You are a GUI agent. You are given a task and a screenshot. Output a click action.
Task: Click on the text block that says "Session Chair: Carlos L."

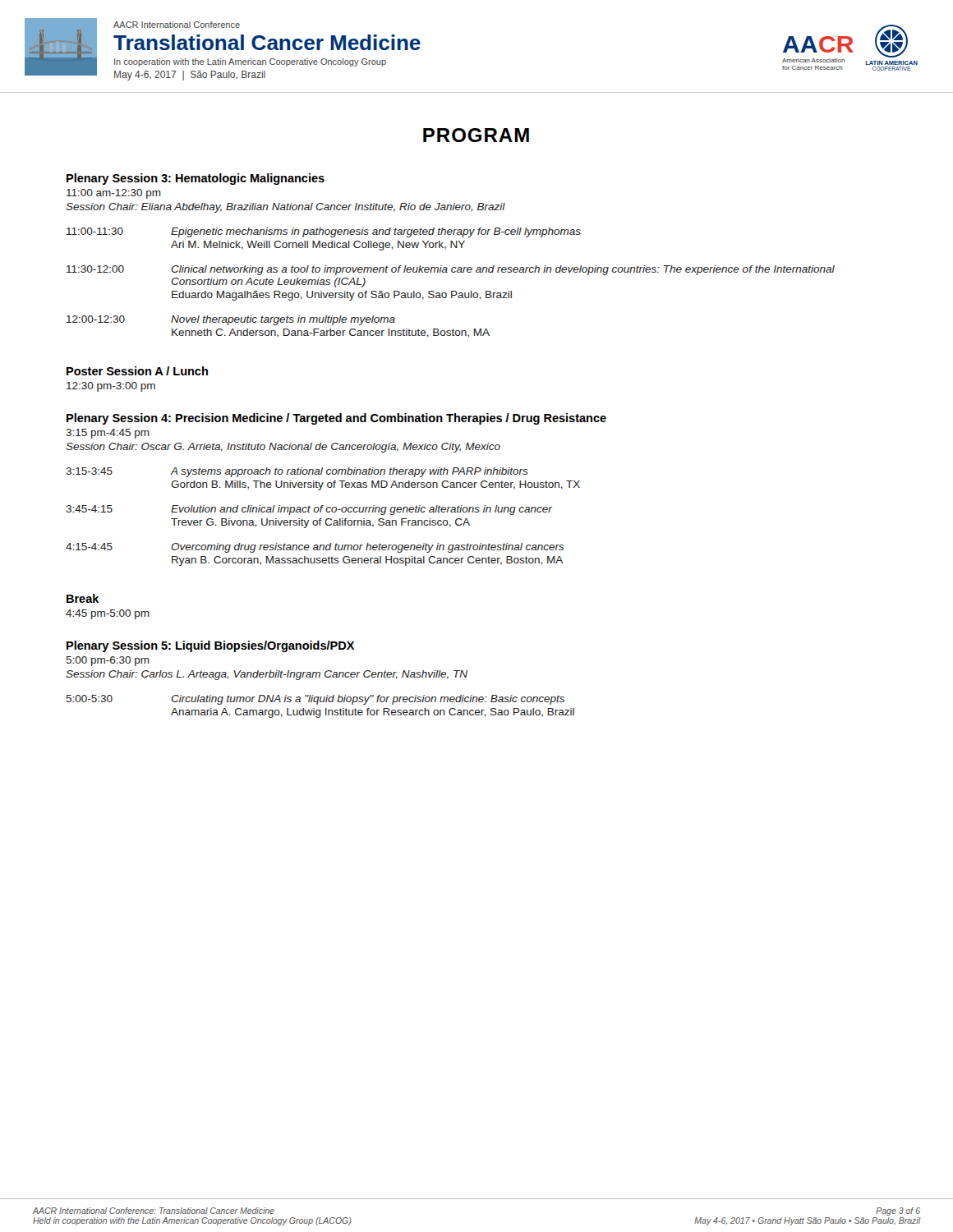tap(267, 674)
